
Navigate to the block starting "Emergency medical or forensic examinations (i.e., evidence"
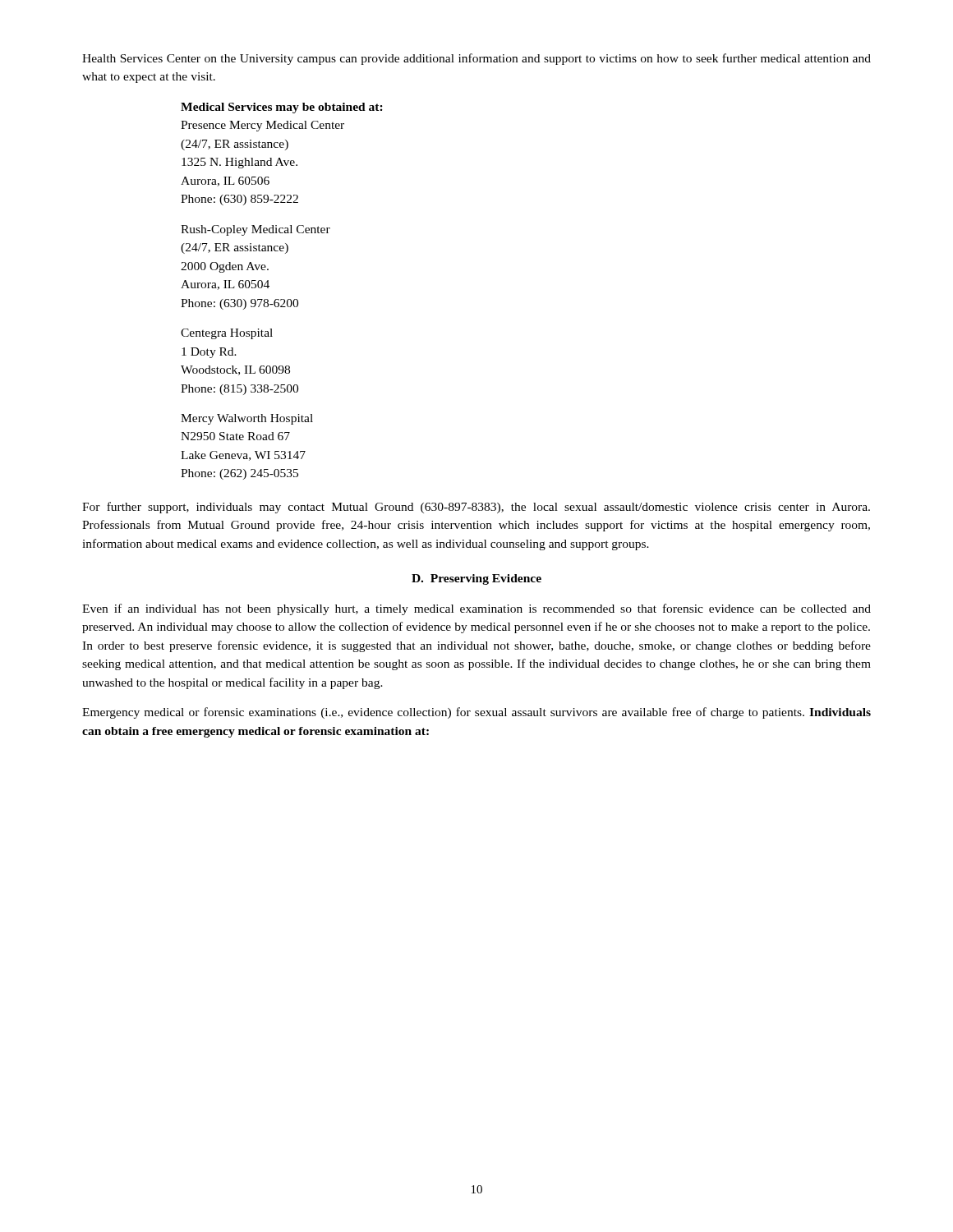coord(476,721)
